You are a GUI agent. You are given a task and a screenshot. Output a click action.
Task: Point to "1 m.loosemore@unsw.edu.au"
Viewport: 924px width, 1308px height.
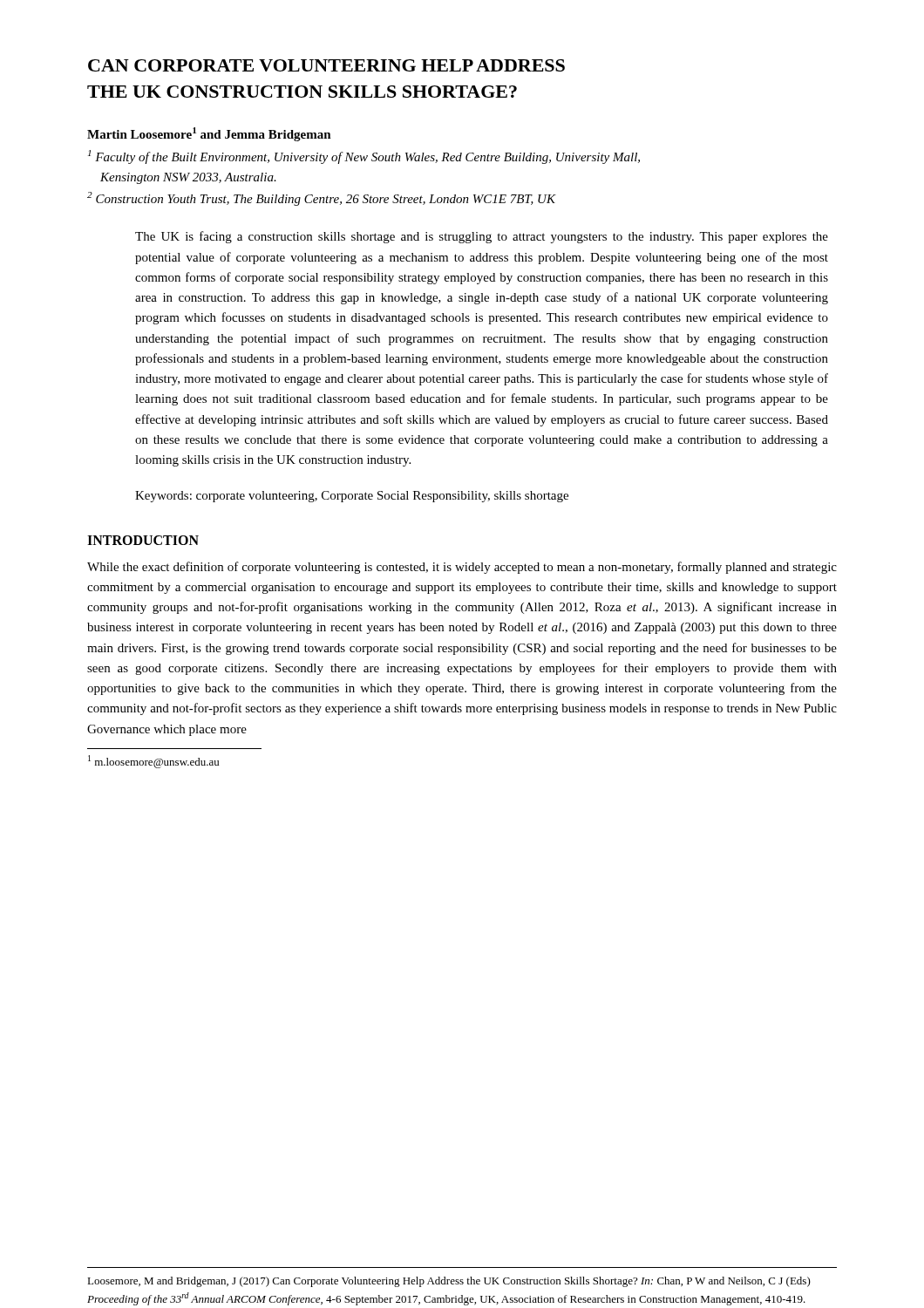tap(153, 761)
